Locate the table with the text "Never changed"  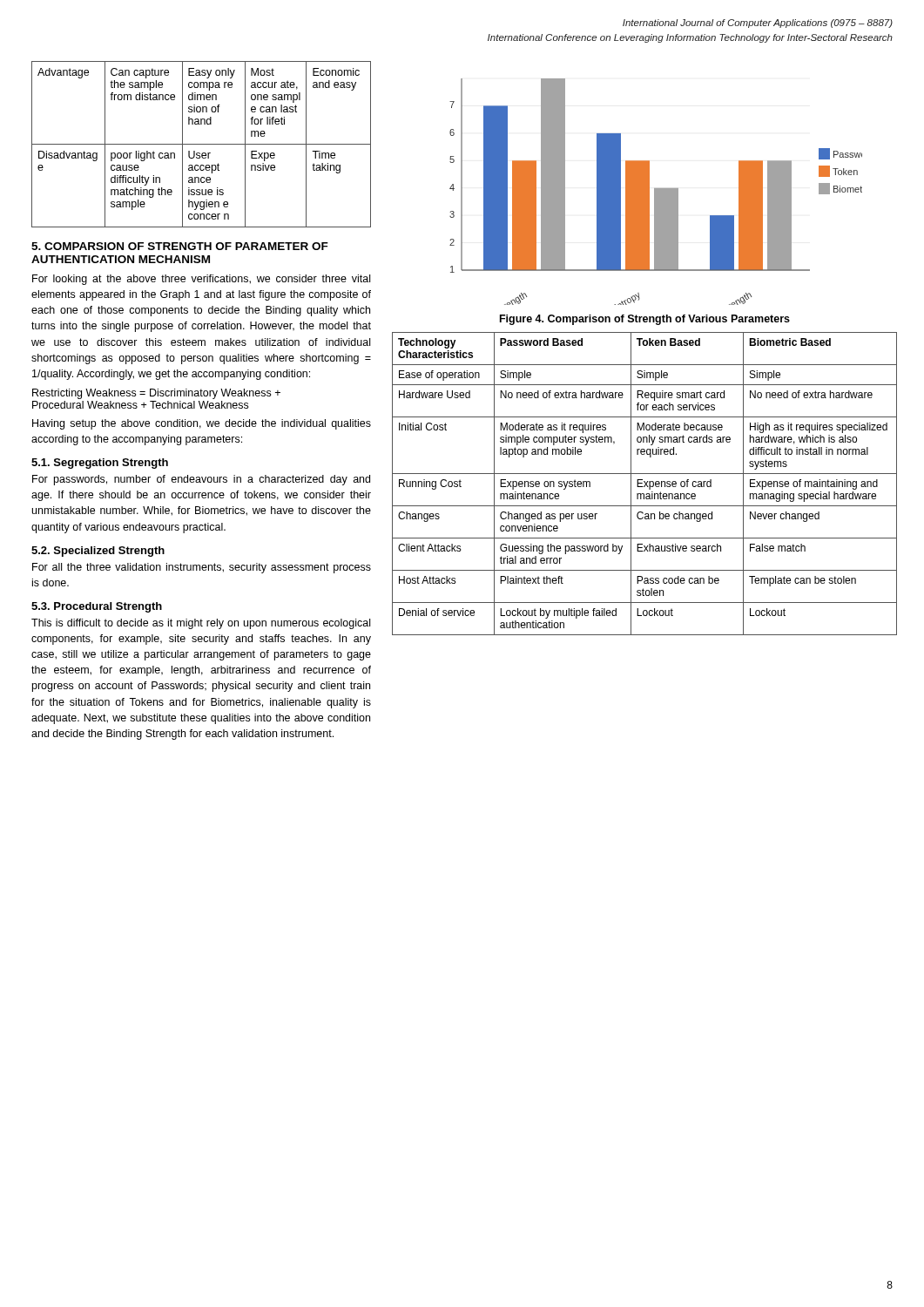(644, 484)
